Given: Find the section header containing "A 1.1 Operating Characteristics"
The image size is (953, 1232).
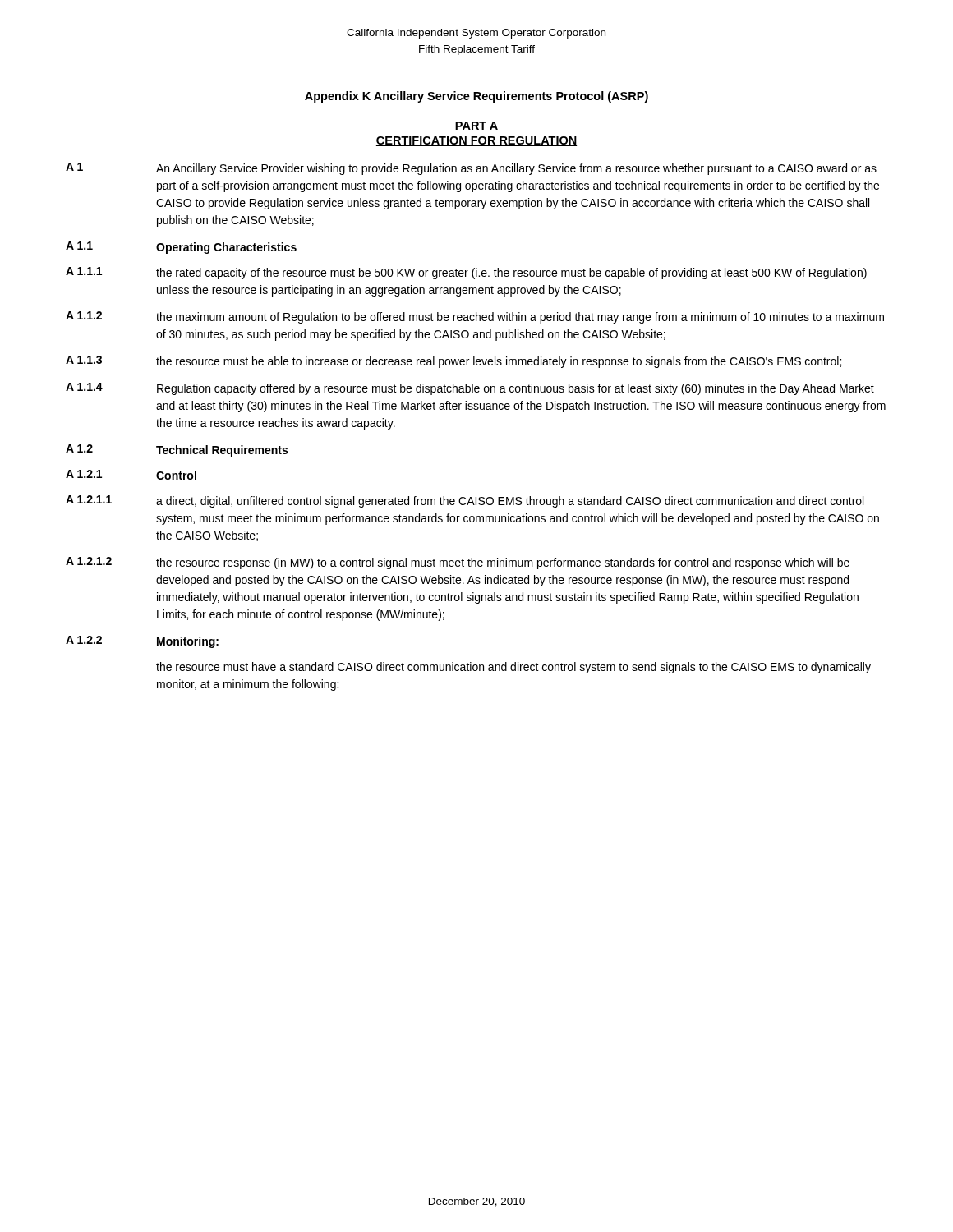Looking at the screenshot, I should (181, 247).
